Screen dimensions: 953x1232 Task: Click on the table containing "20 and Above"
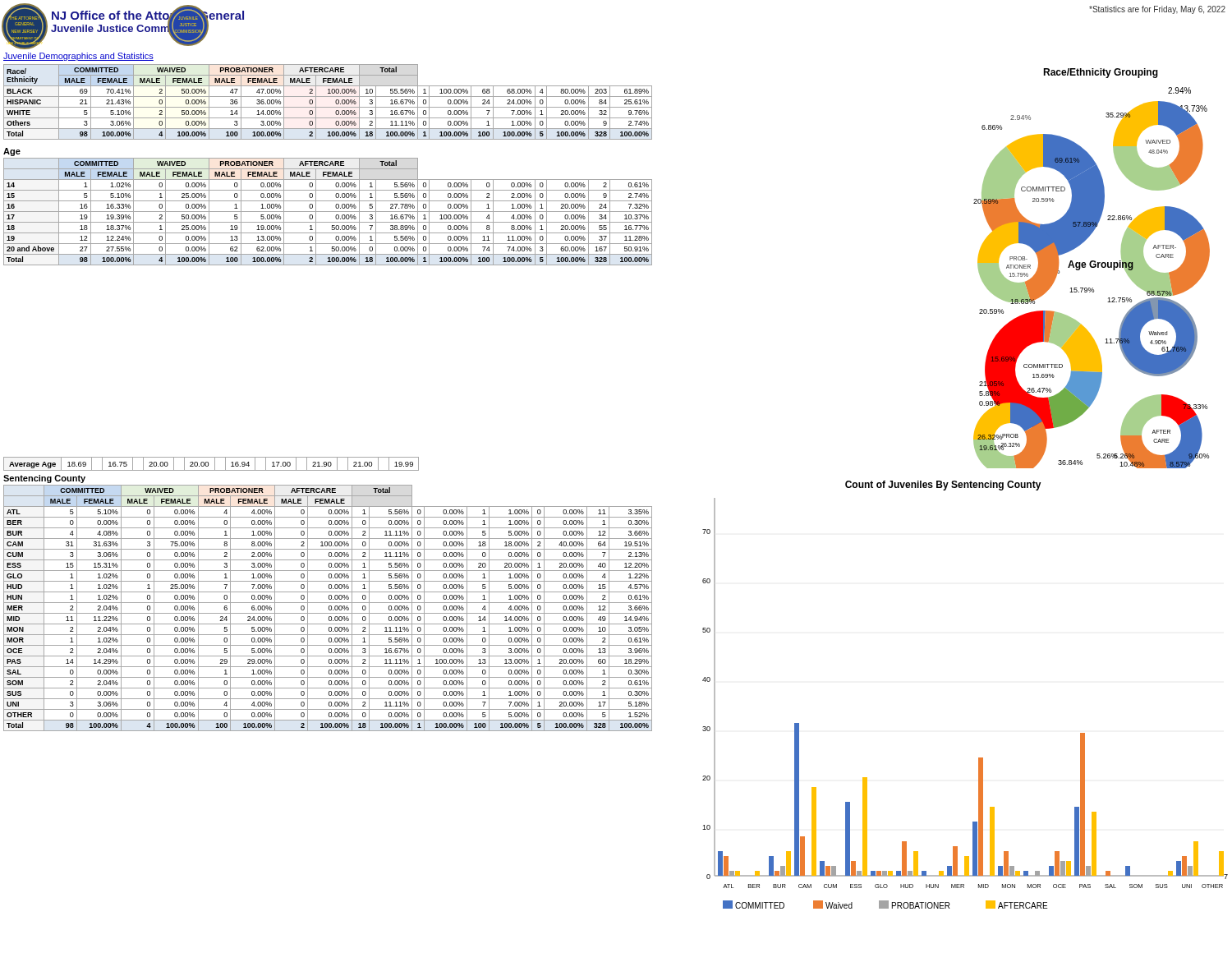328,212
